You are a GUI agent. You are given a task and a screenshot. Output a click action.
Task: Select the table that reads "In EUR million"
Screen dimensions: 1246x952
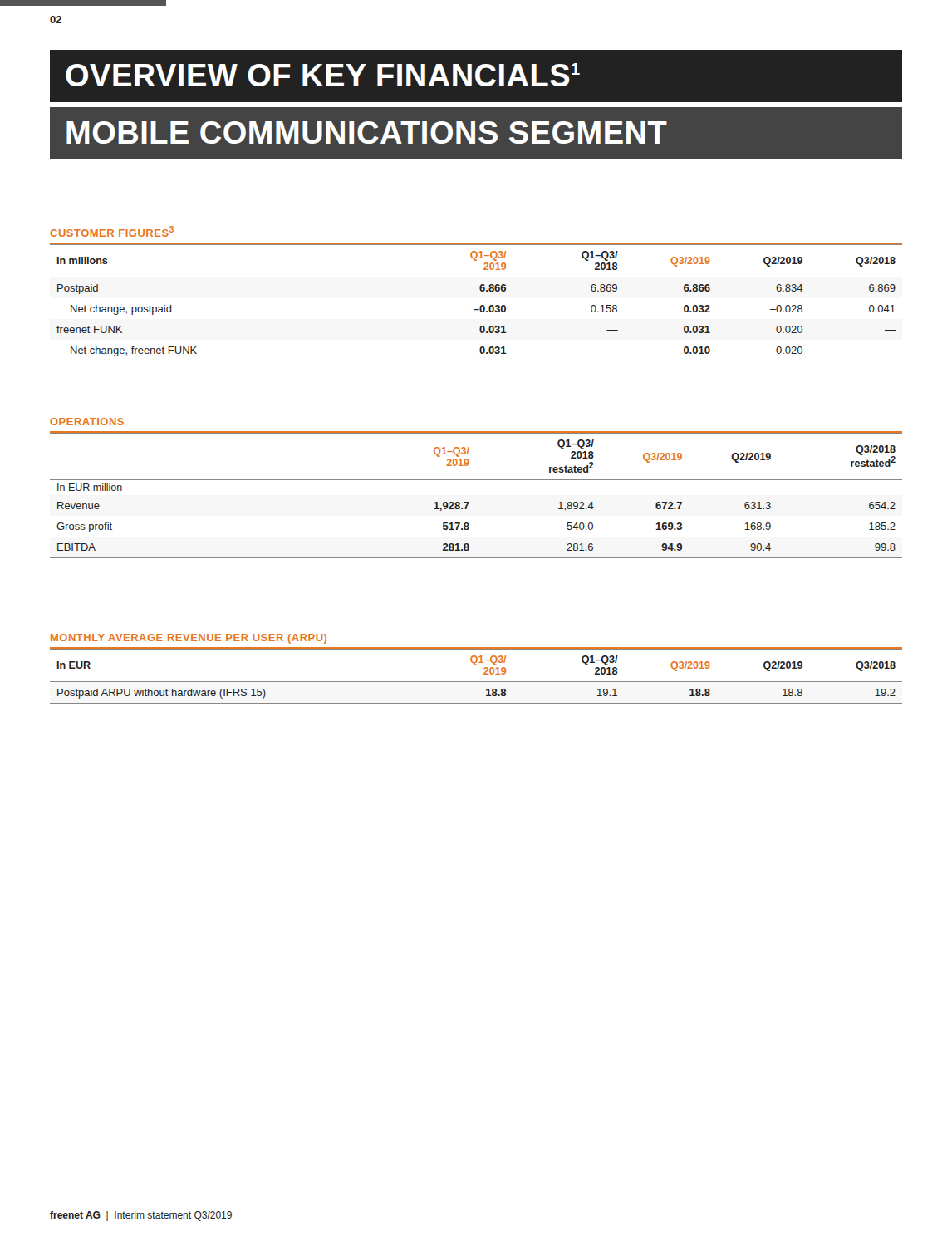click(x=476, y=496)
